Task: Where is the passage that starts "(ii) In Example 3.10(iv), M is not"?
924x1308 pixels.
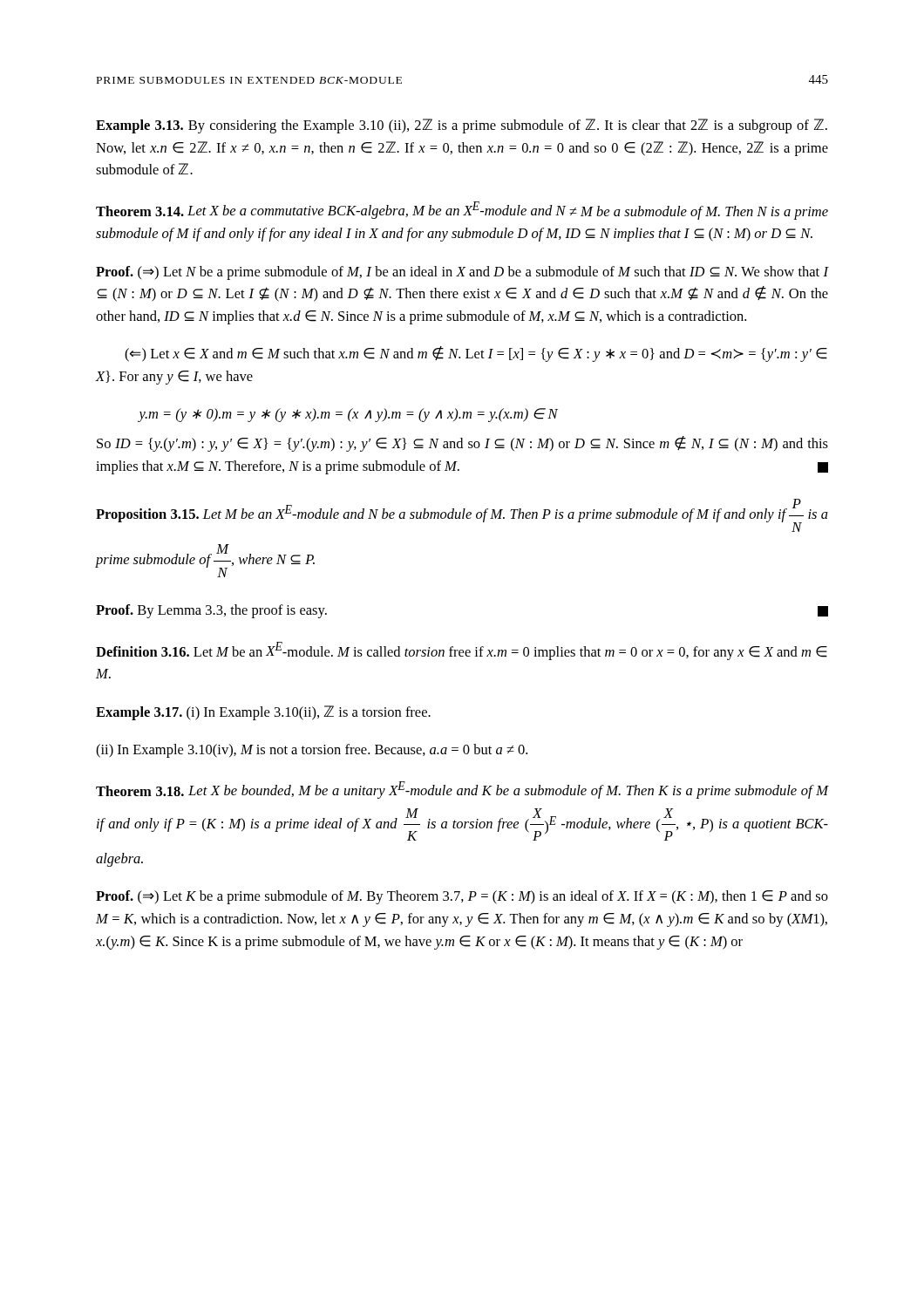Action: click(312, 750)
